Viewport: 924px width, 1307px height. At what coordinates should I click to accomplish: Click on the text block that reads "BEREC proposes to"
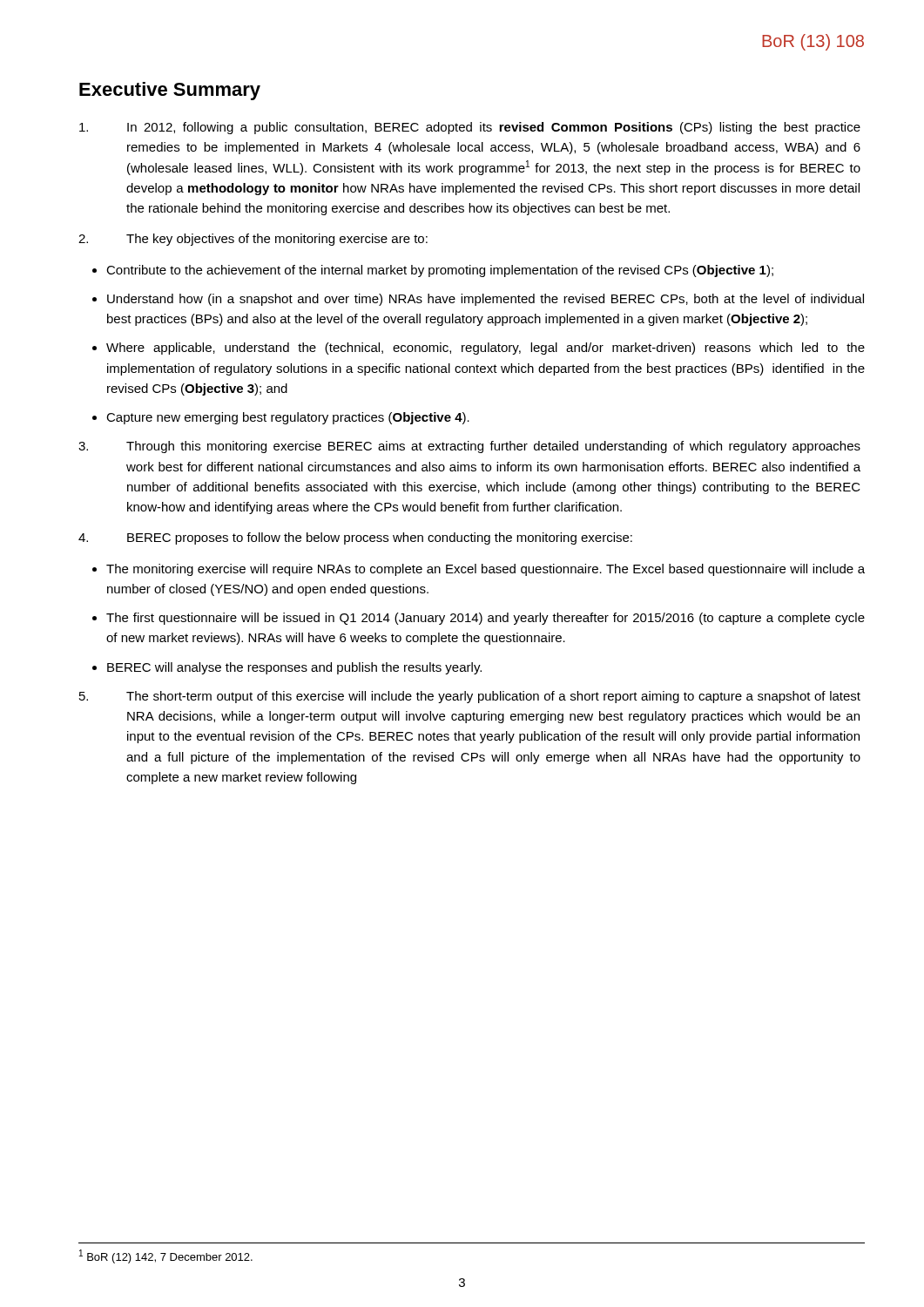point(469,538)
